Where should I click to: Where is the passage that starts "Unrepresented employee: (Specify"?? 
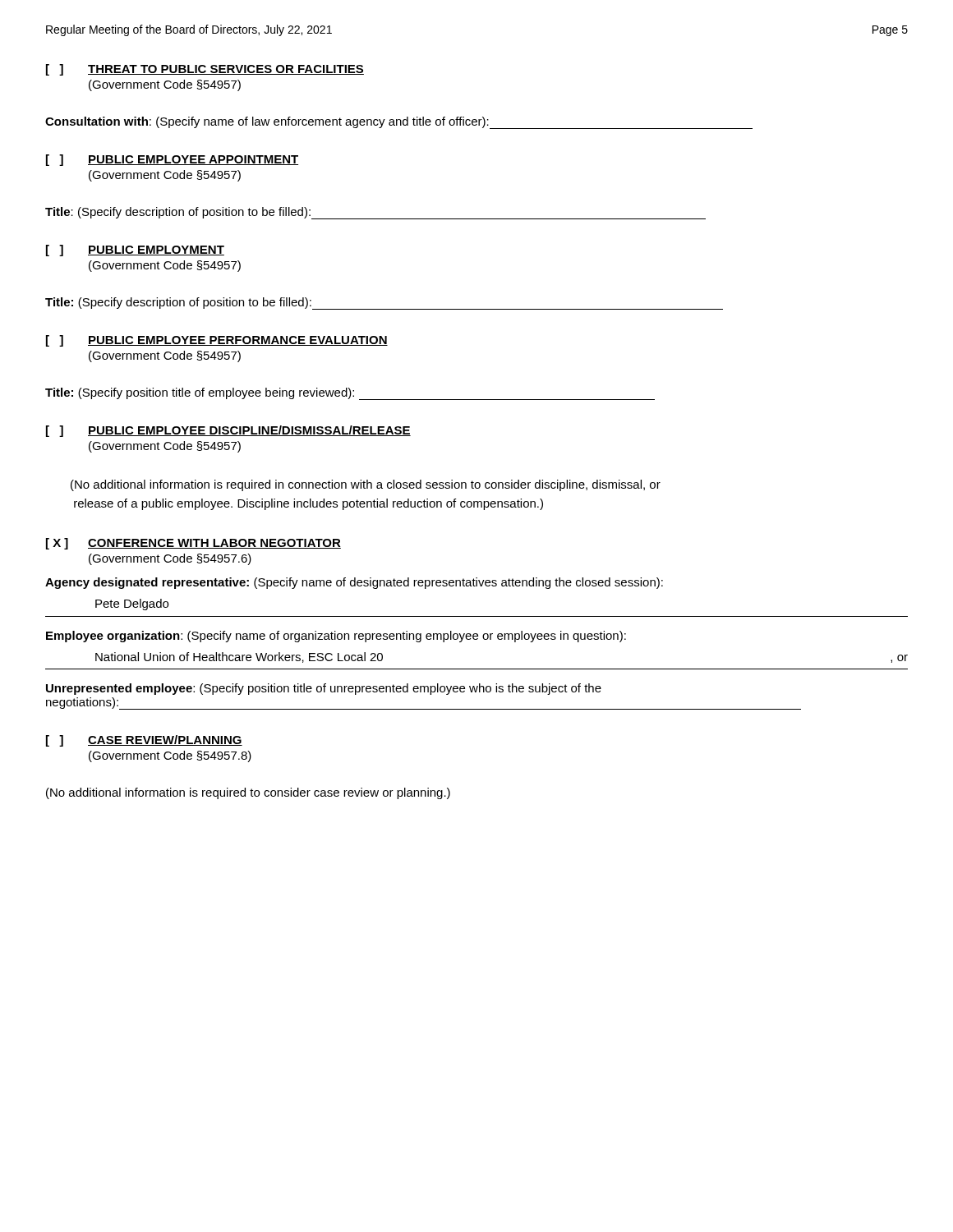(x=423, y=695)
